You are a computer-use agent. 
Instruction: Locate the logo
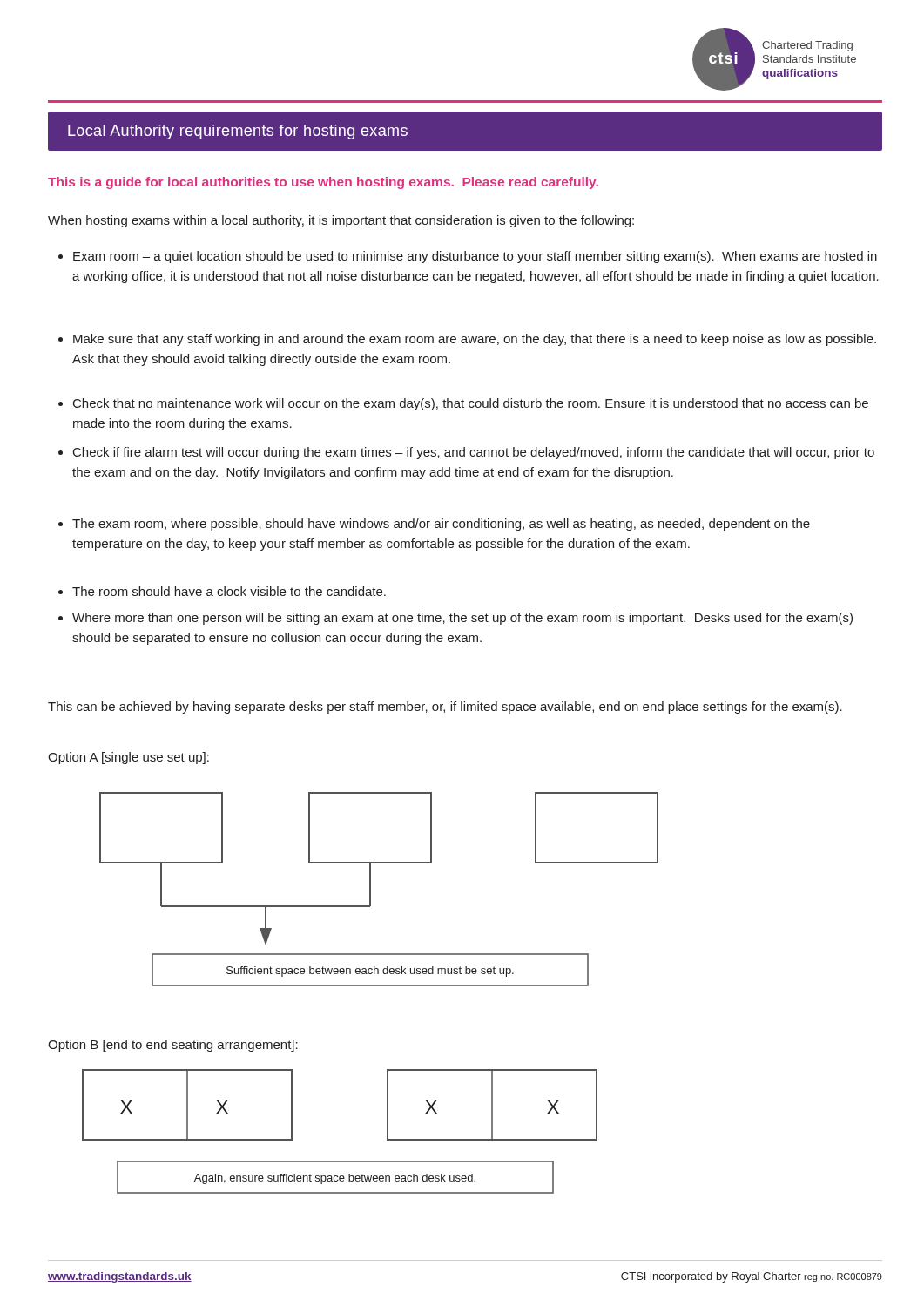786,59
